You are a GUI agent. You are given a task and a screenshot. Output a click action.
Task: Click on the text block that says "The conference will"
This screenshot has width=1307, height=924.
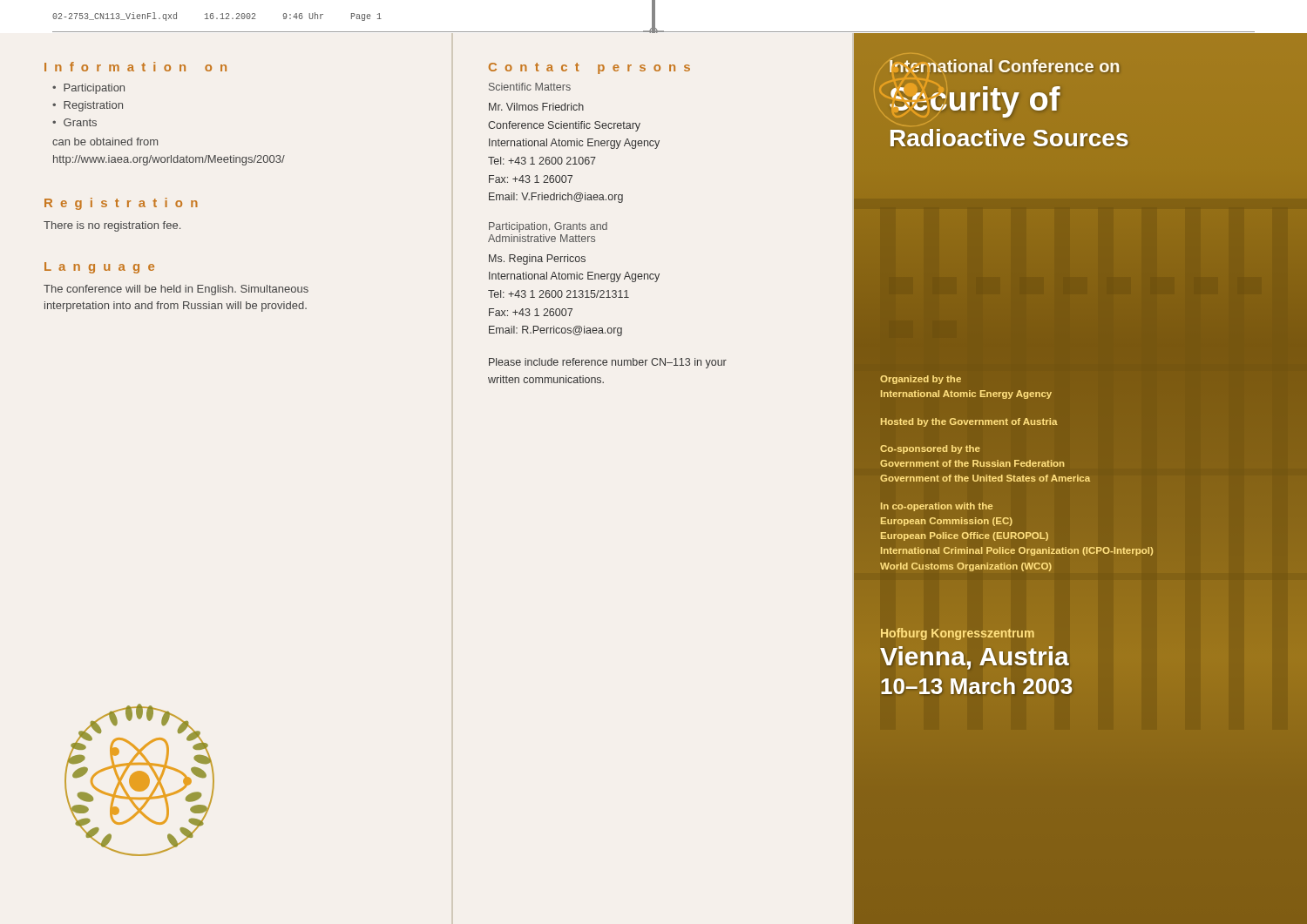point(176,297)
